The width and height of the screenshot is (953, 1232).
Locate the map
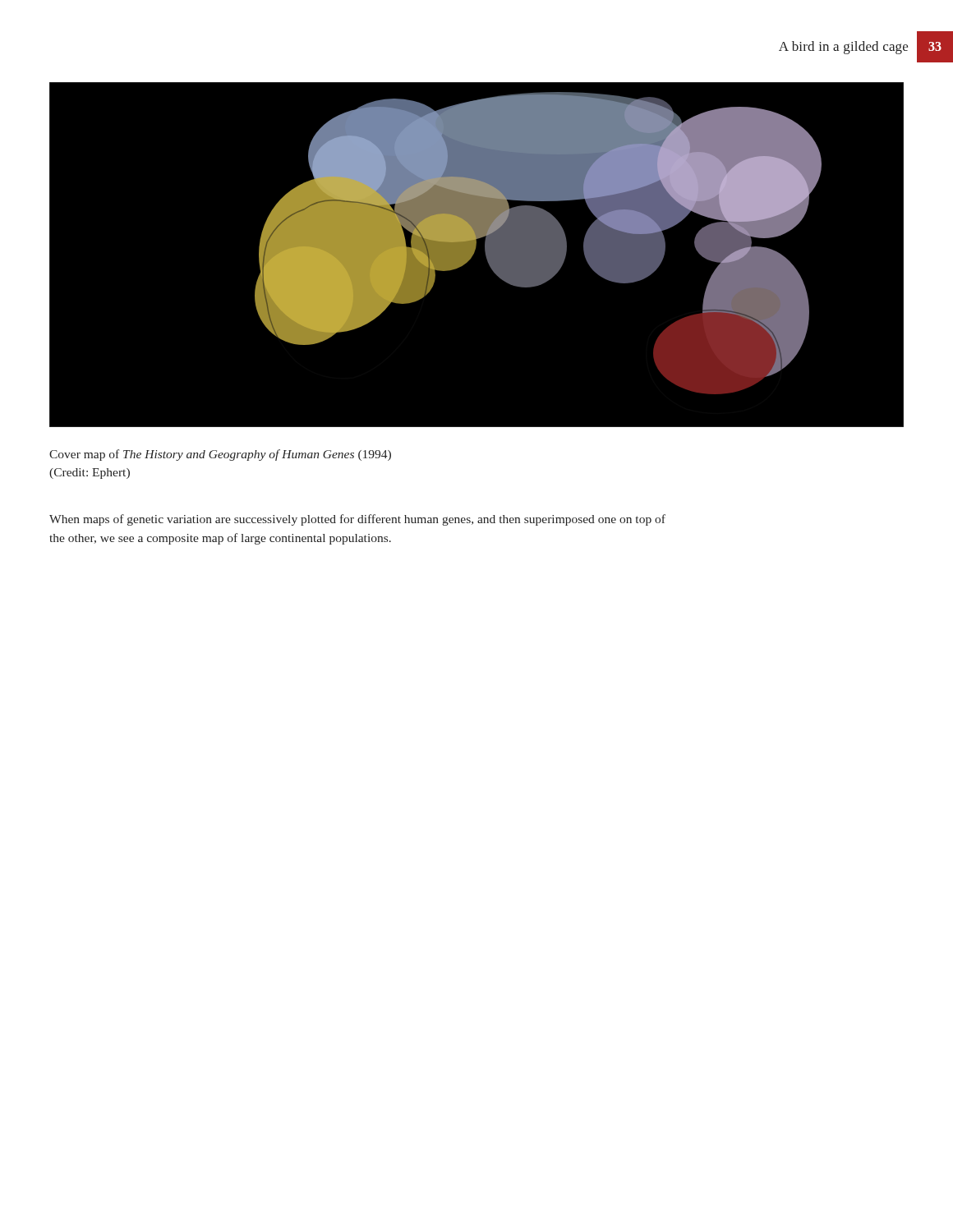(476, 255)
